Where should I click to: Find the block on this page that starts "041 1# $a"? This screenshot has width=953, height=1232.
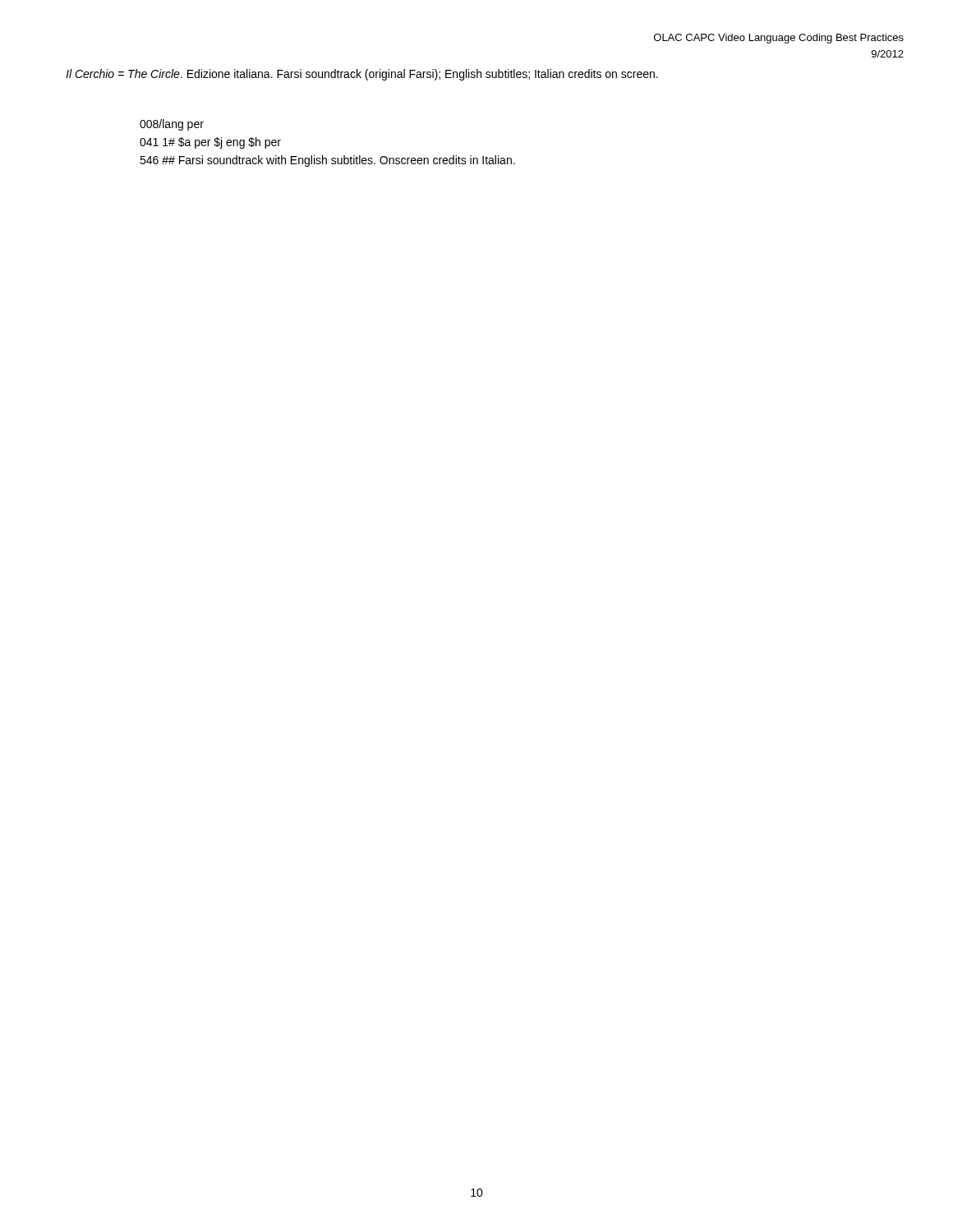point(210,142)
